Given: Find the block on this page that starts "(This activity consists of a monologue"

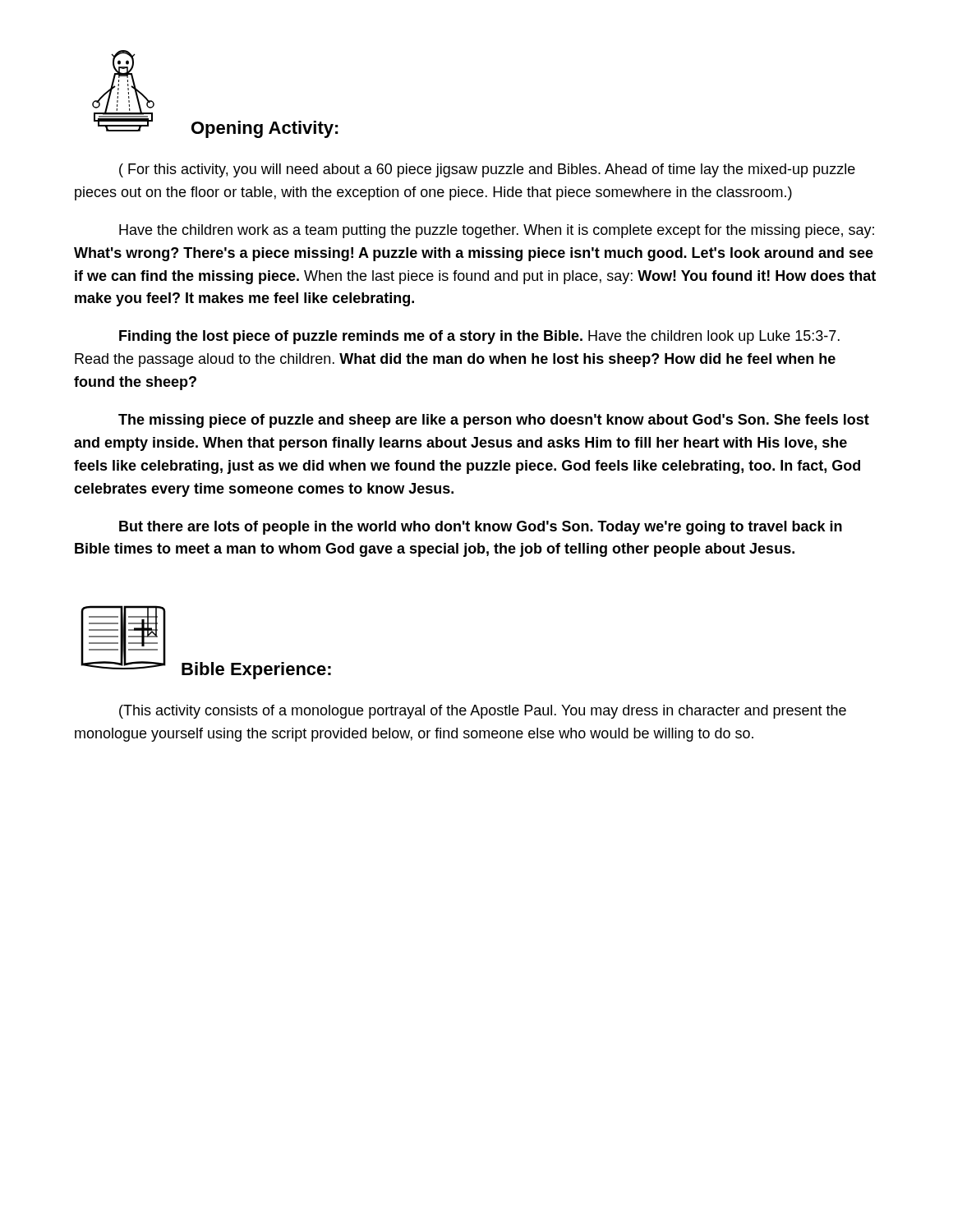Looking at the screenshot, I should (x=460, y=722).
